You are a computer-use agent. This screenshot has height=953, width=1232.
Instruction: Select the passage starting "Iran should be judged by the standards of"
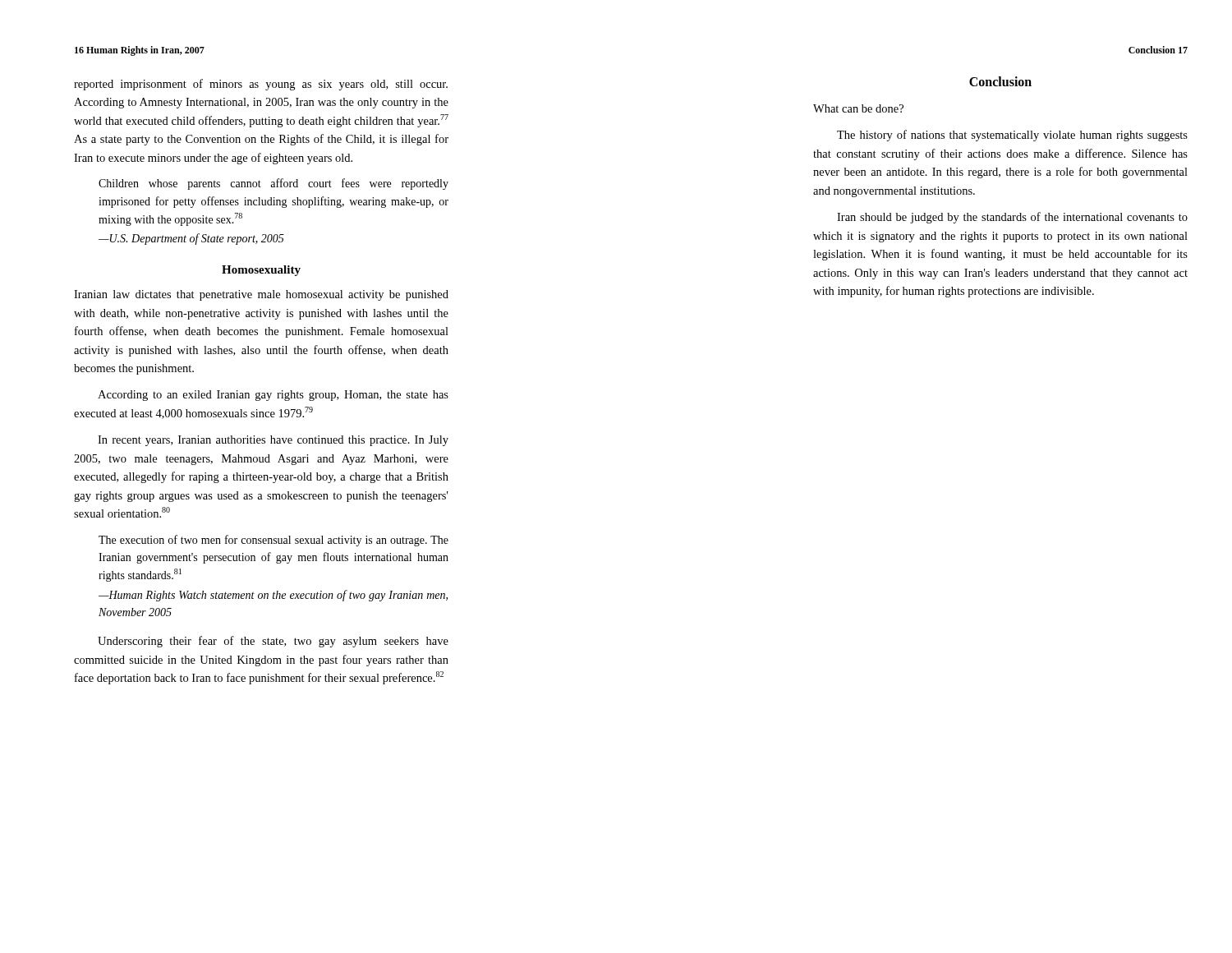pos(1000,254)
